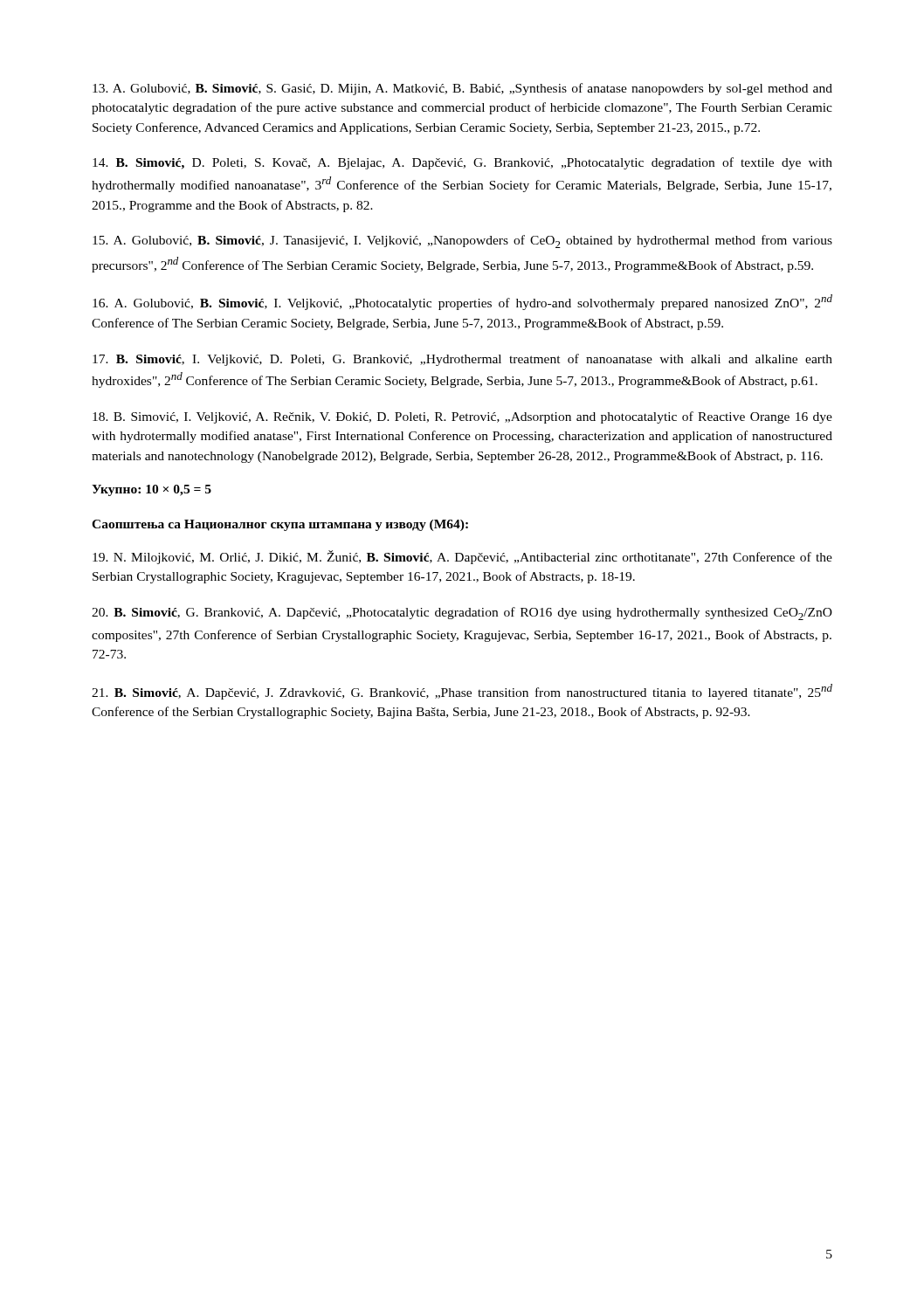Locate the block of text that opens with "13. A. Golubović, B. Simović, S."
The width and height of the screenshot is (924, 1310).
[x=462, y=107]
